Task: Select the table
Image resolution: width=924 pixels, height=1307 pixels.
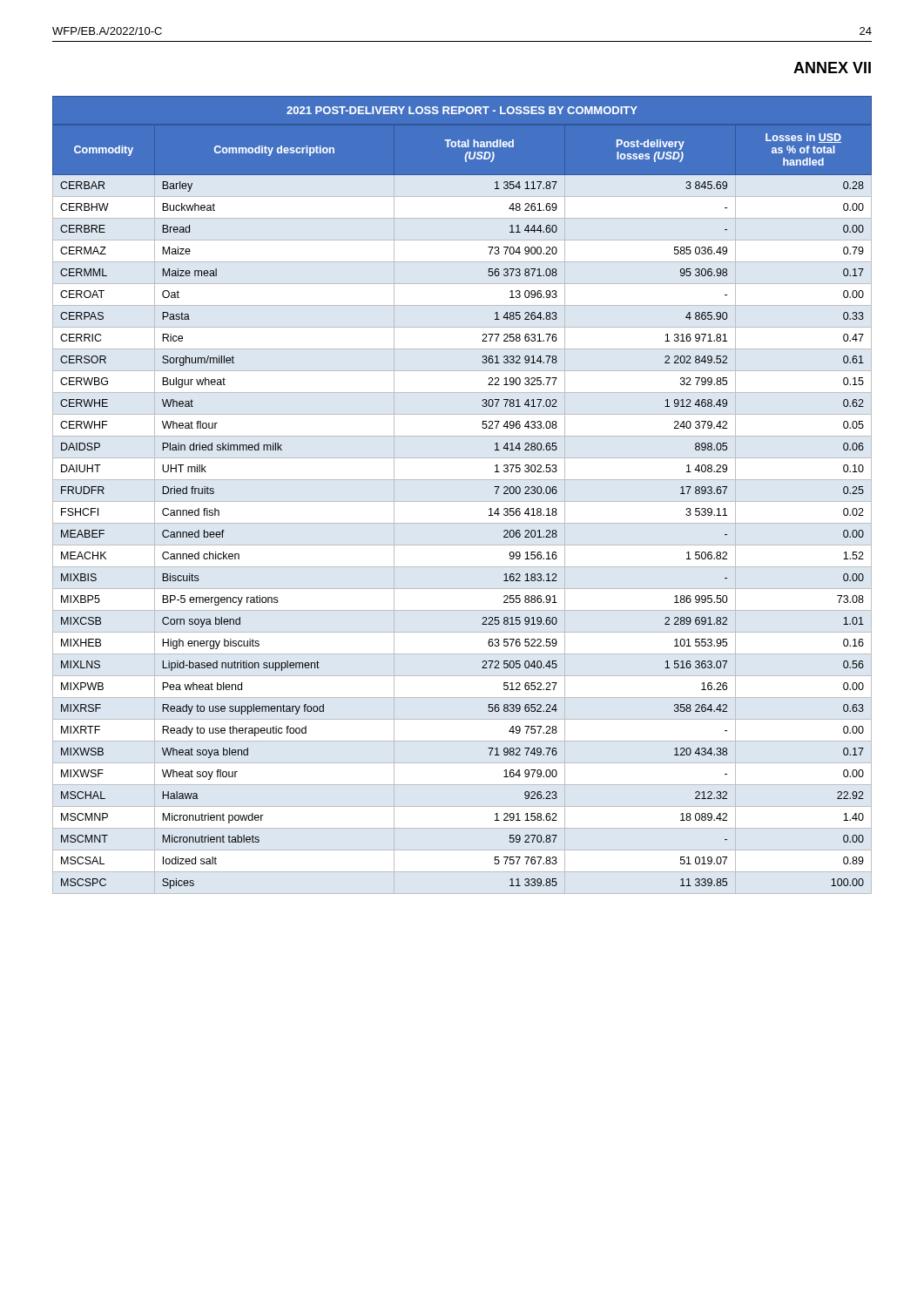Action: [x=462, y=495]
